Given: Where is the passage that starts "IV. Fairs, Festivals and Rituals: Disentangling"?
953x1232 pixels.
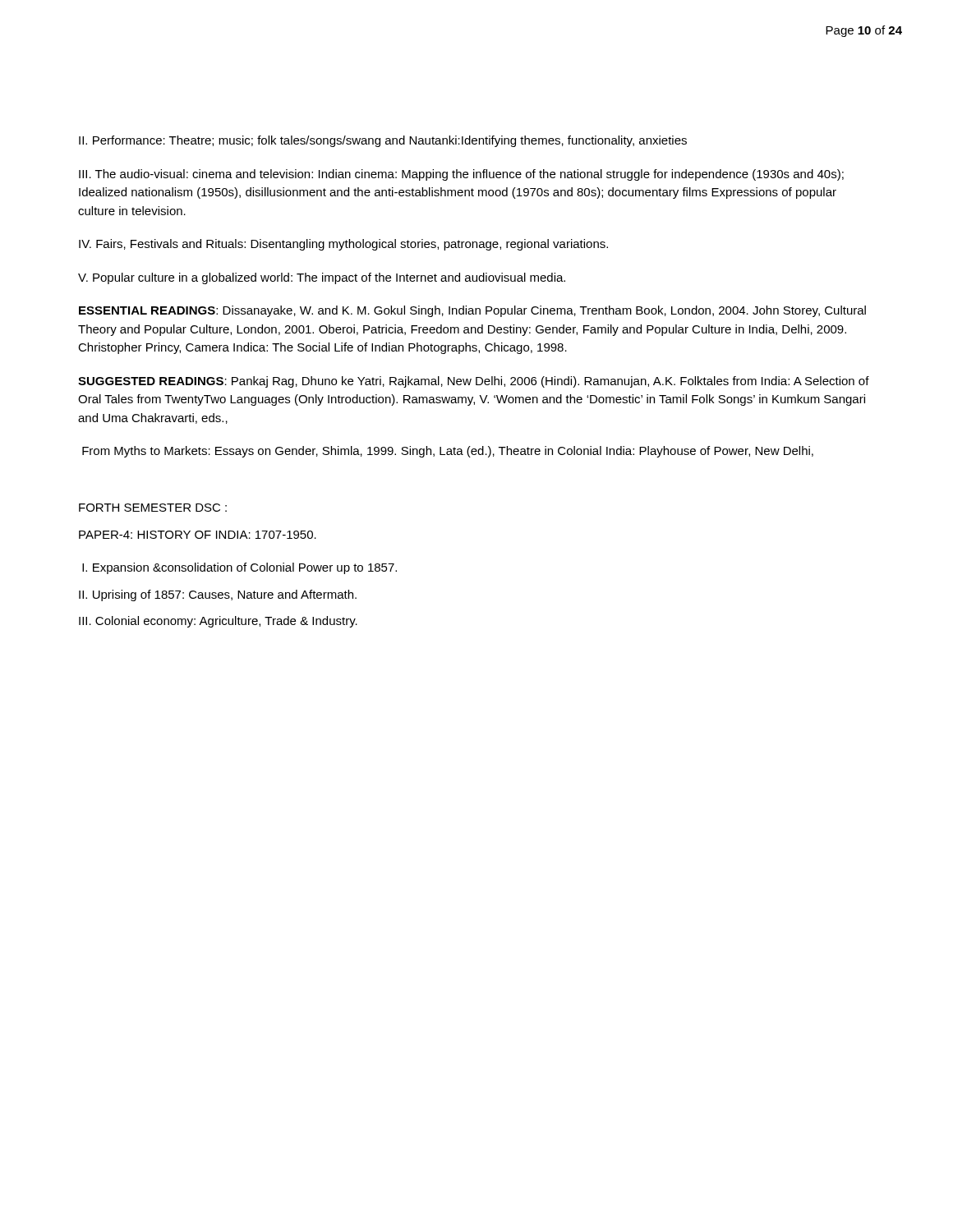Looking at the screenshot, I should point(344,244).
